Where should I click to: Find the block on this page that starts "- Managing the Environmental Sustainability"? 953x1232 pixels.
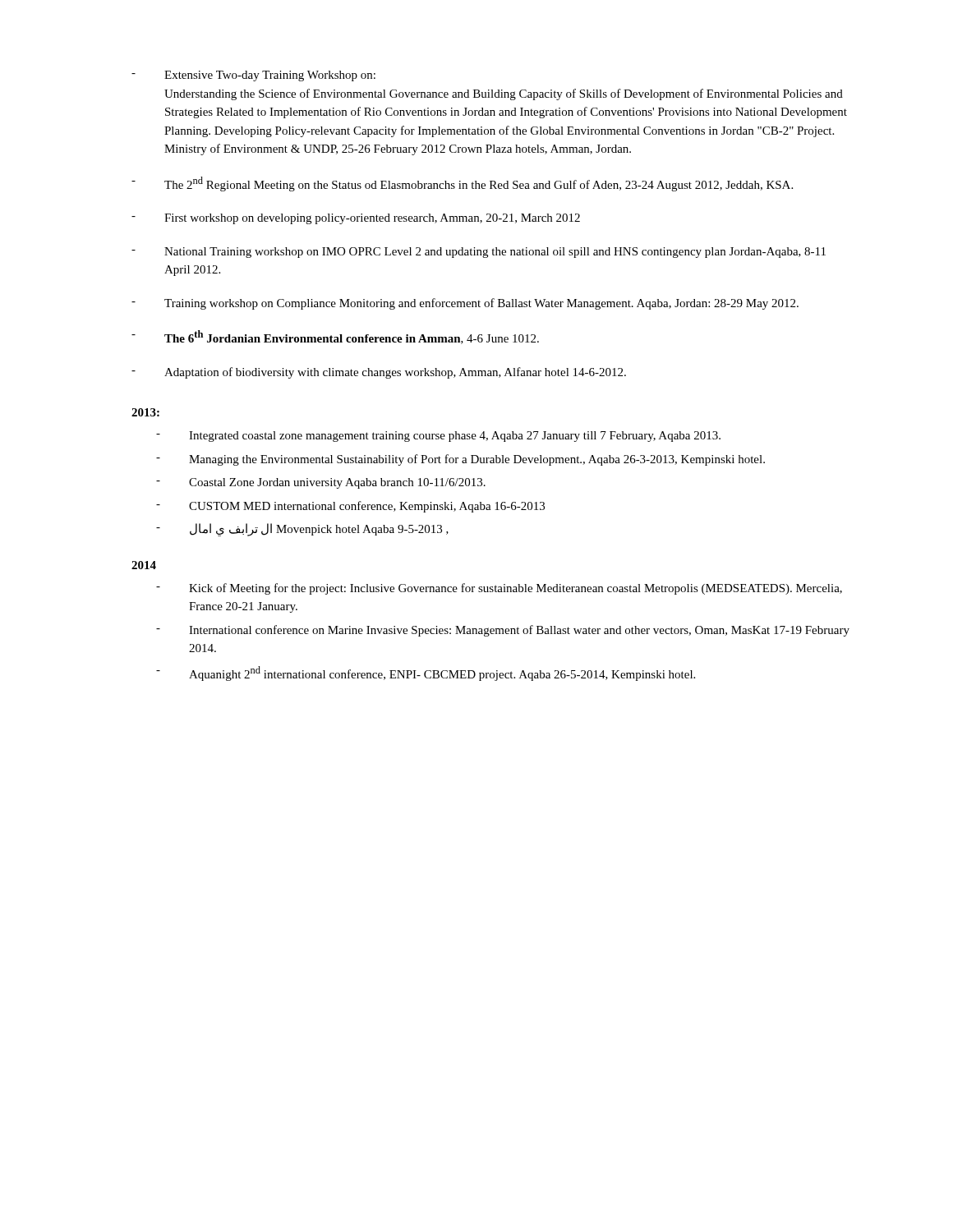(x=505, y=459)
